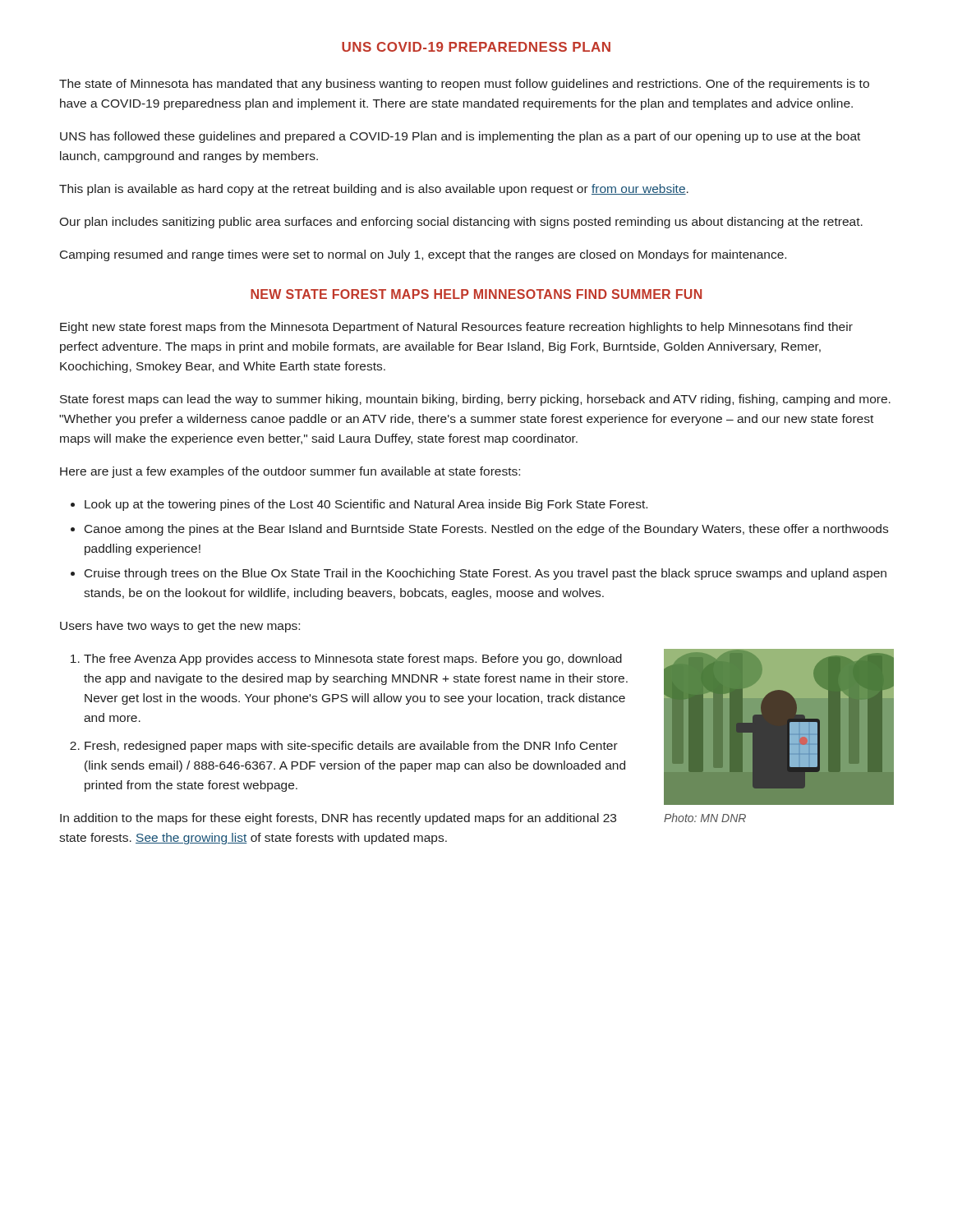Point to the block beginning "Our plan includes sanitizing public area surfaces and"
This screenshot has height=1232, width=953.
coord(461,221)
